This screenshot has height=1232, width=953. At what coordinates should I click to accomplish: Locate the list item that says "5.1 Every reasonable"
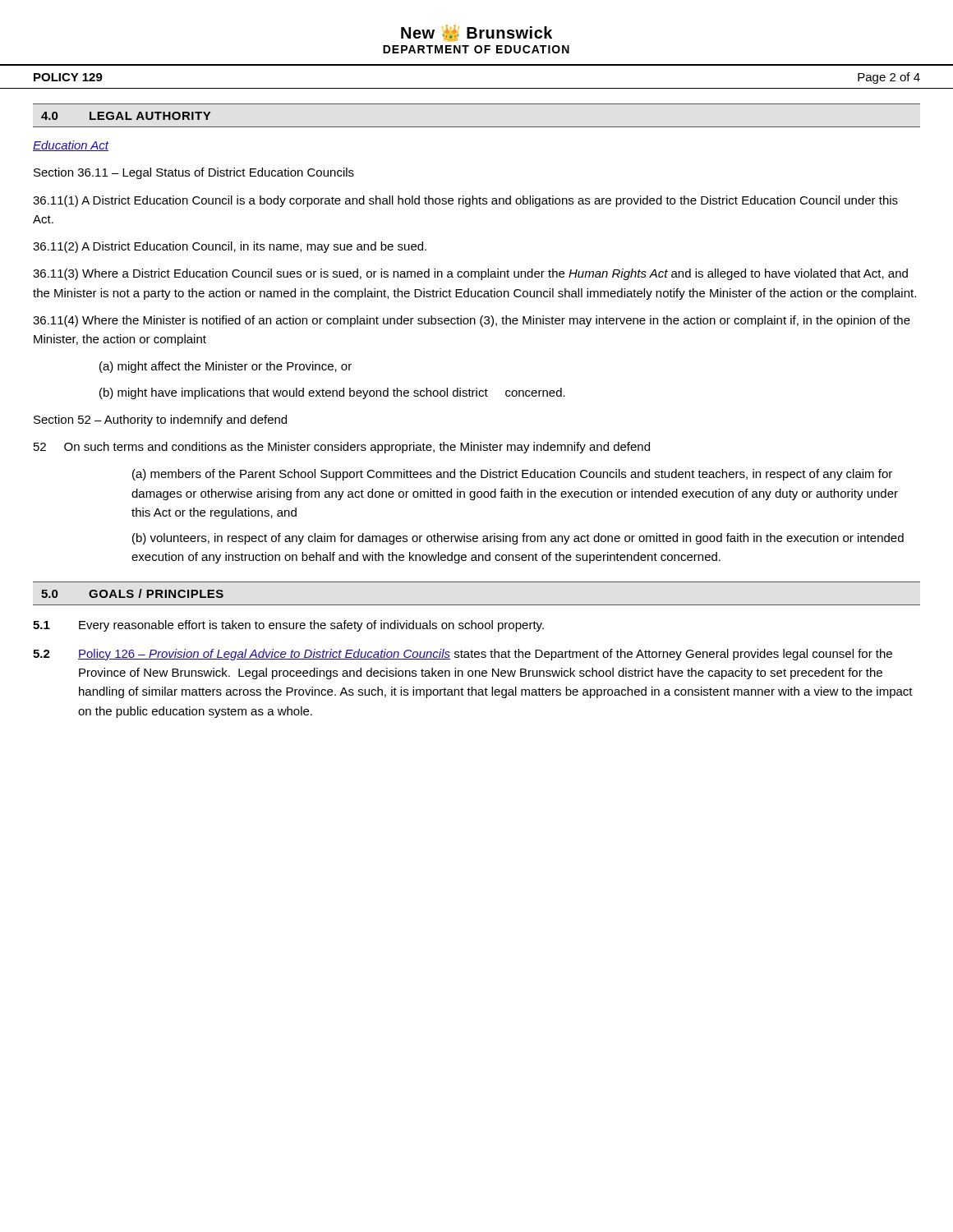tap(476, 624)
